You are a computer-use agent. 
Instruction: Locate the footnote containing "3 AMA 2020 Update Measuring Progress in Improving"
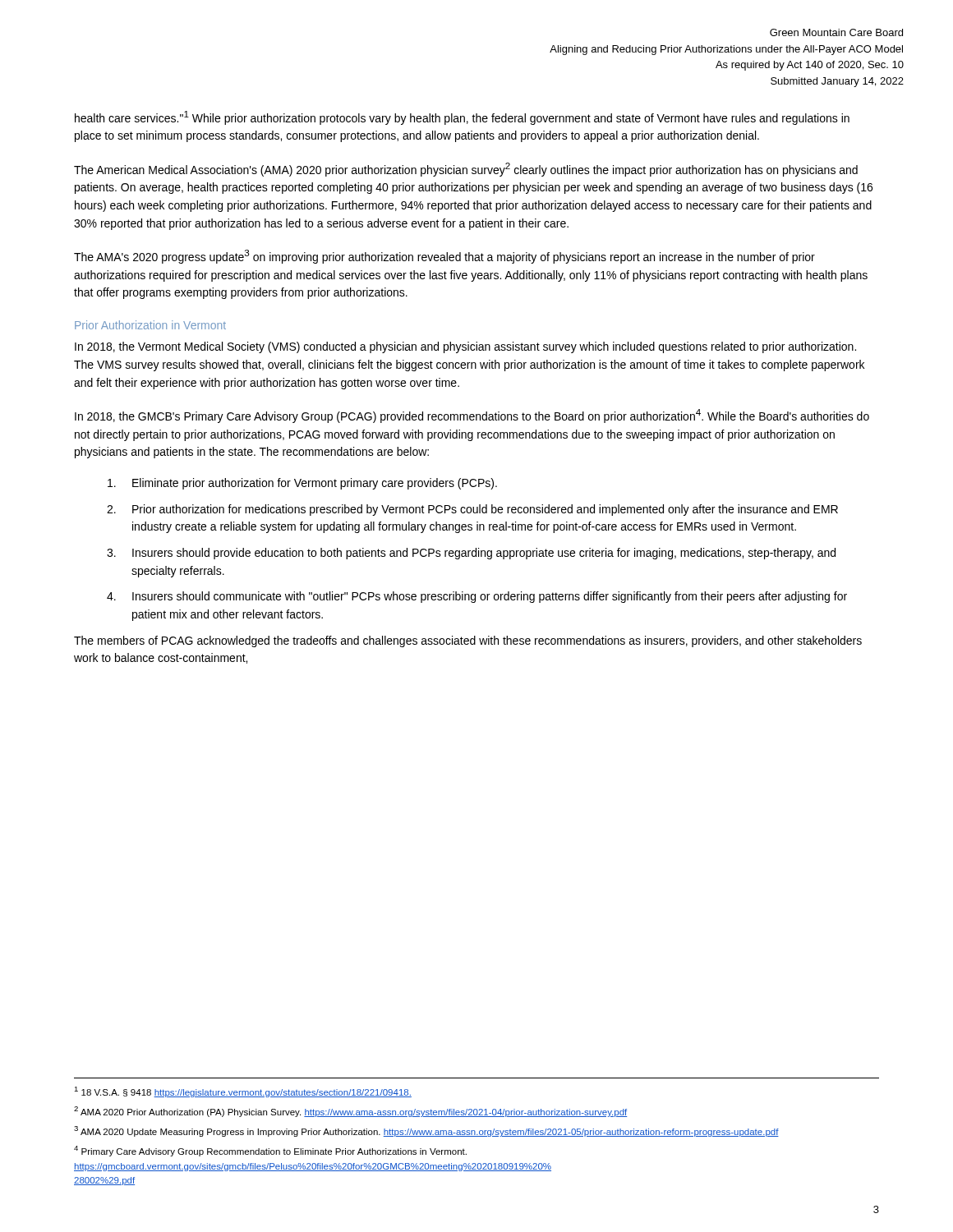tap(426, 1130)
